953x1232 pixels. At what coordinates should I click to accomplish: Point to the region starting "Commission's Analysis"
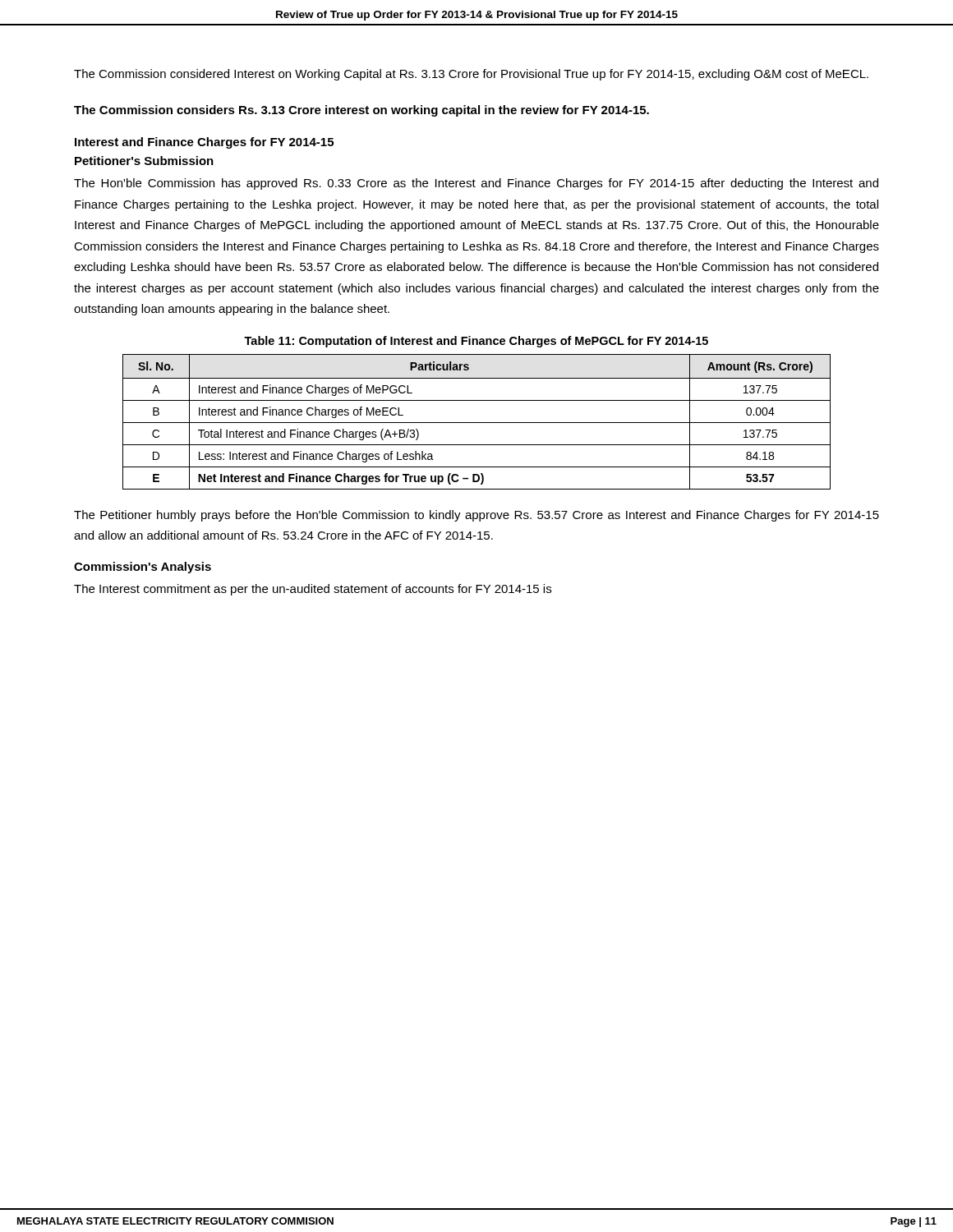(x=143, y=566)
